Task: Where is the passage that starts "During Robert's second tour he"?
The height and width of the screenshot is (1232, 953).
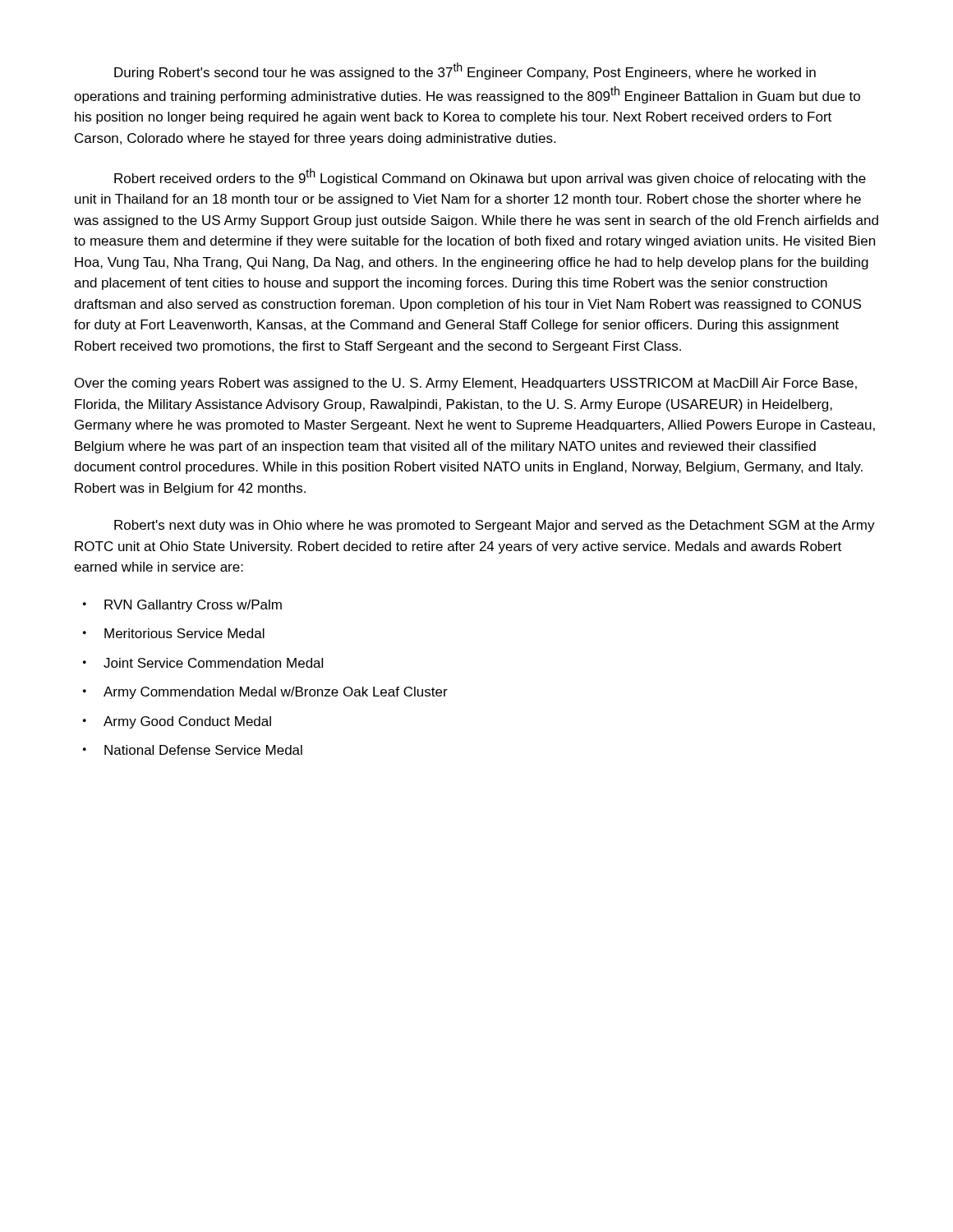Action: click(x=476, y=104)
